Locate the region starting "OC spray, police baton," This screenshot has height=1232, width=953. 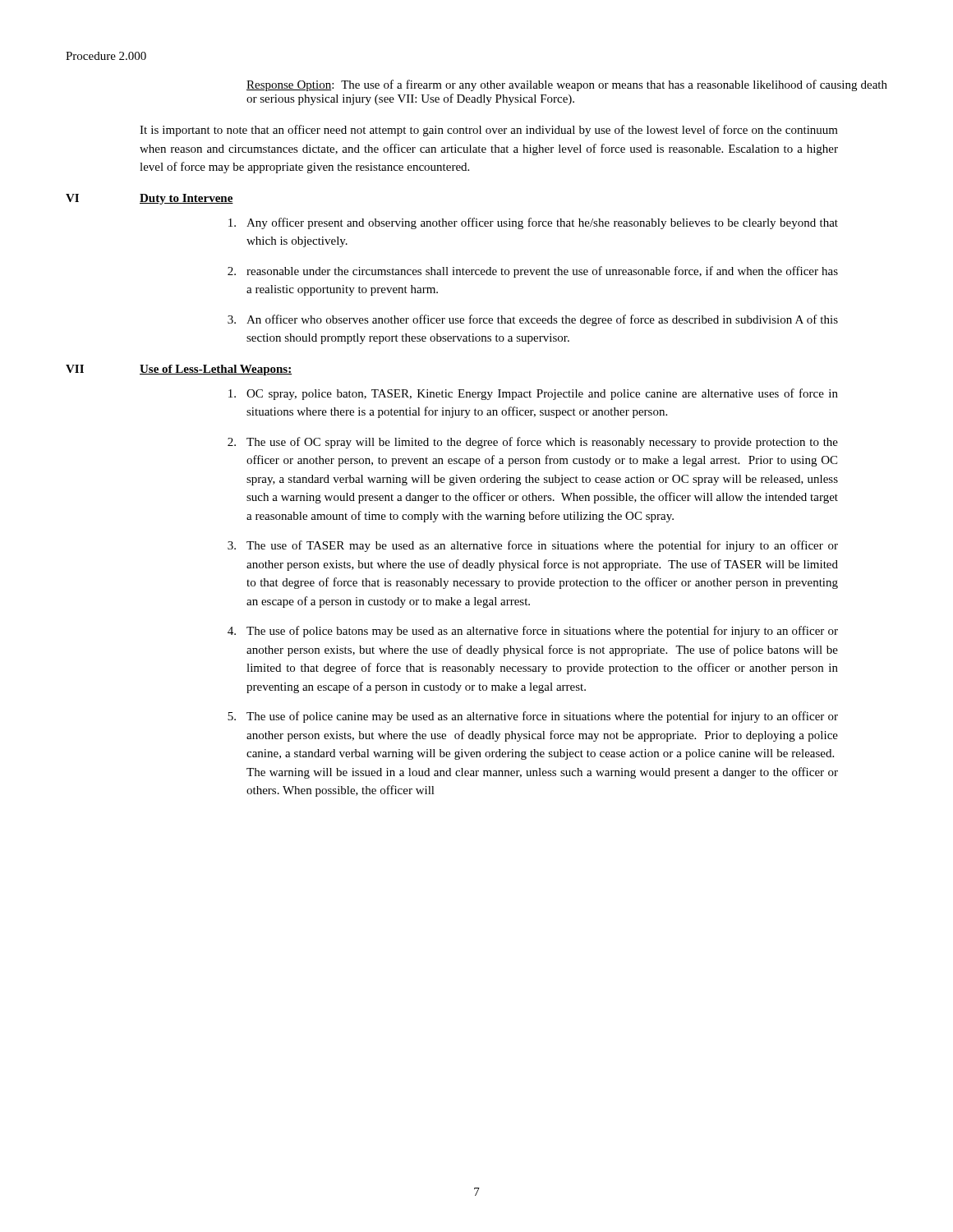489,402
